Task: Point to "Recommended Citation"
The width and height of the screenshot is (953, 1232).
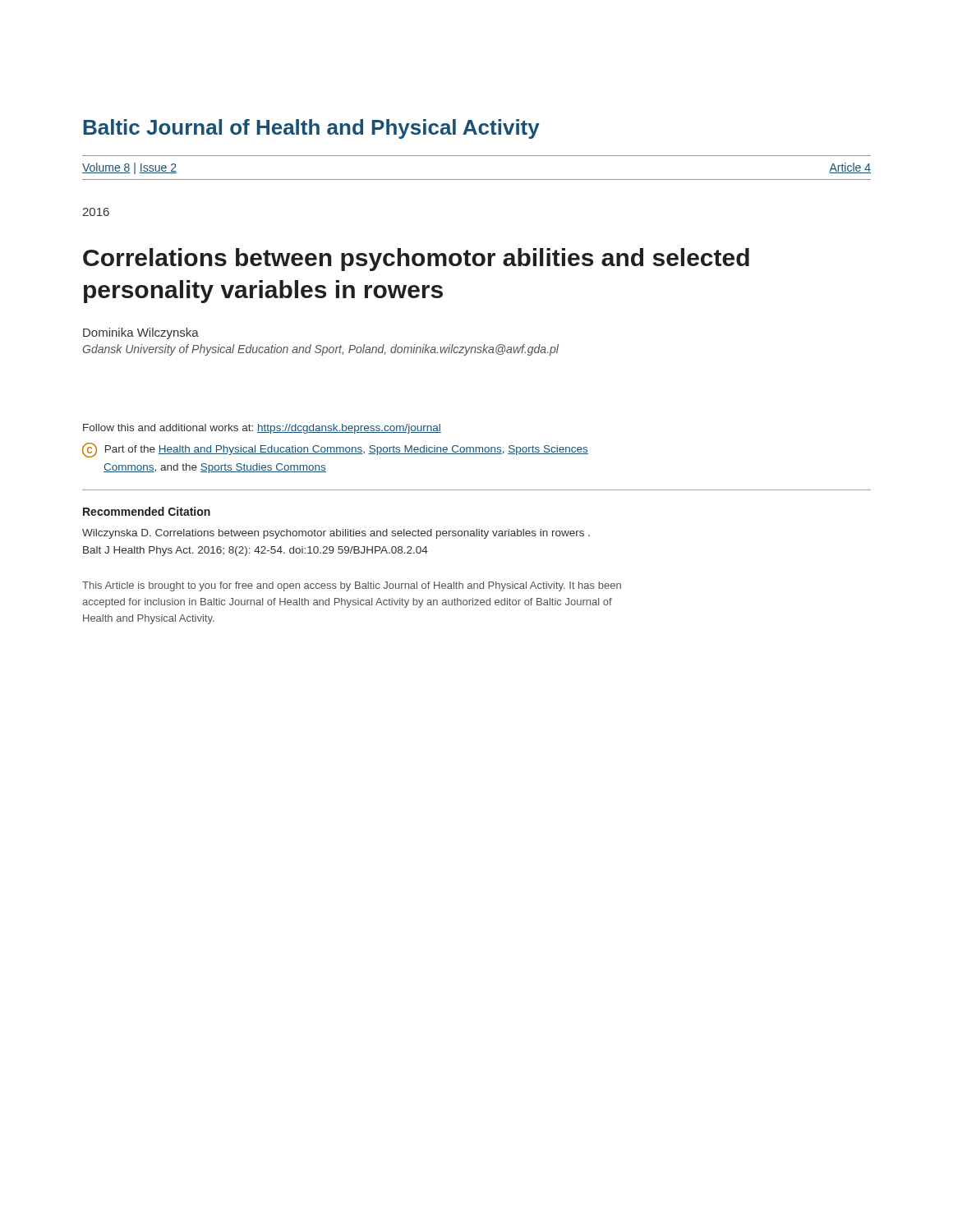Action: (146, 512)
